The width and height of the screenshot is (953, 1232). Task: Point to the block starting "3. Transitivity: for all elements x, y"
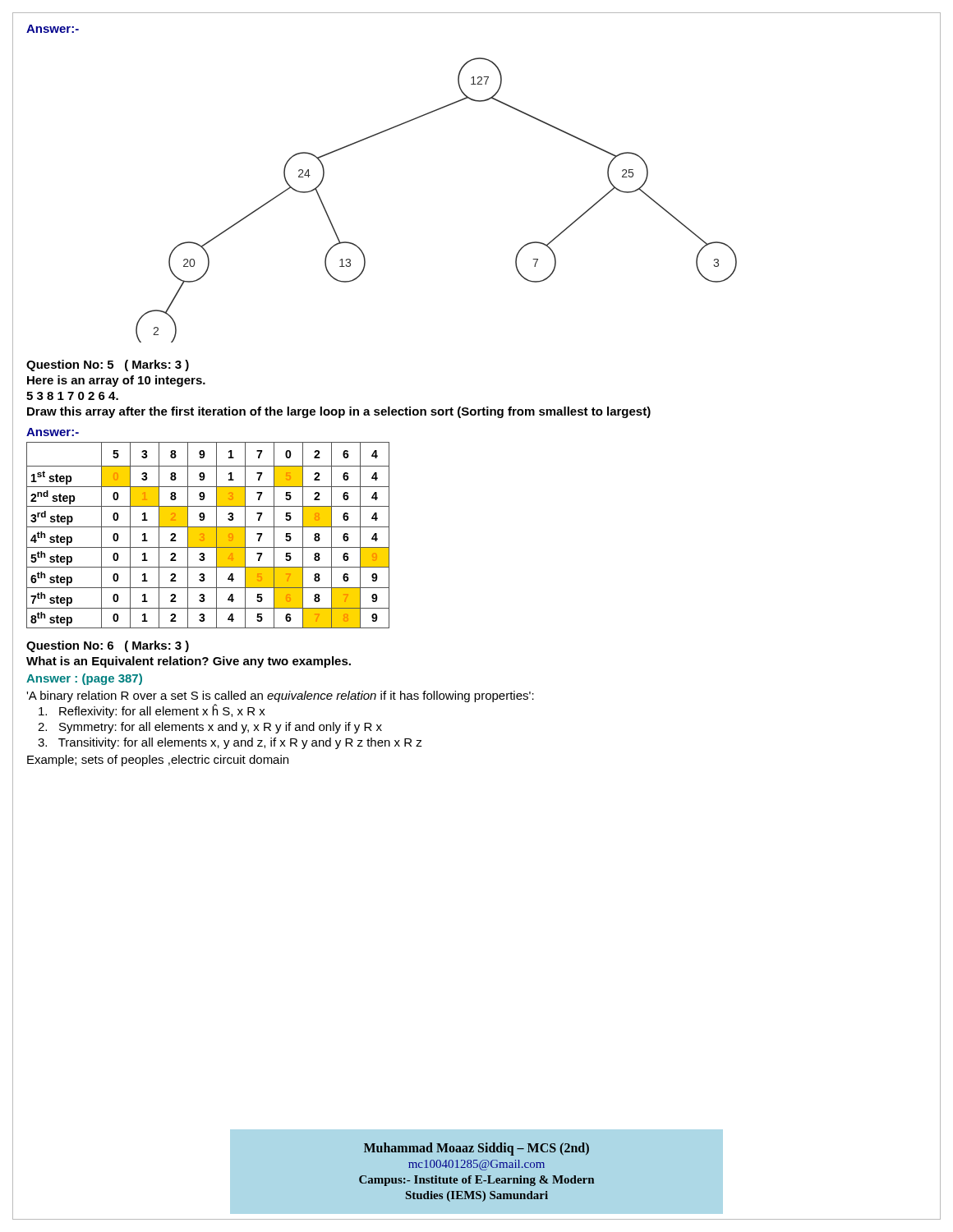pos(230,742)
